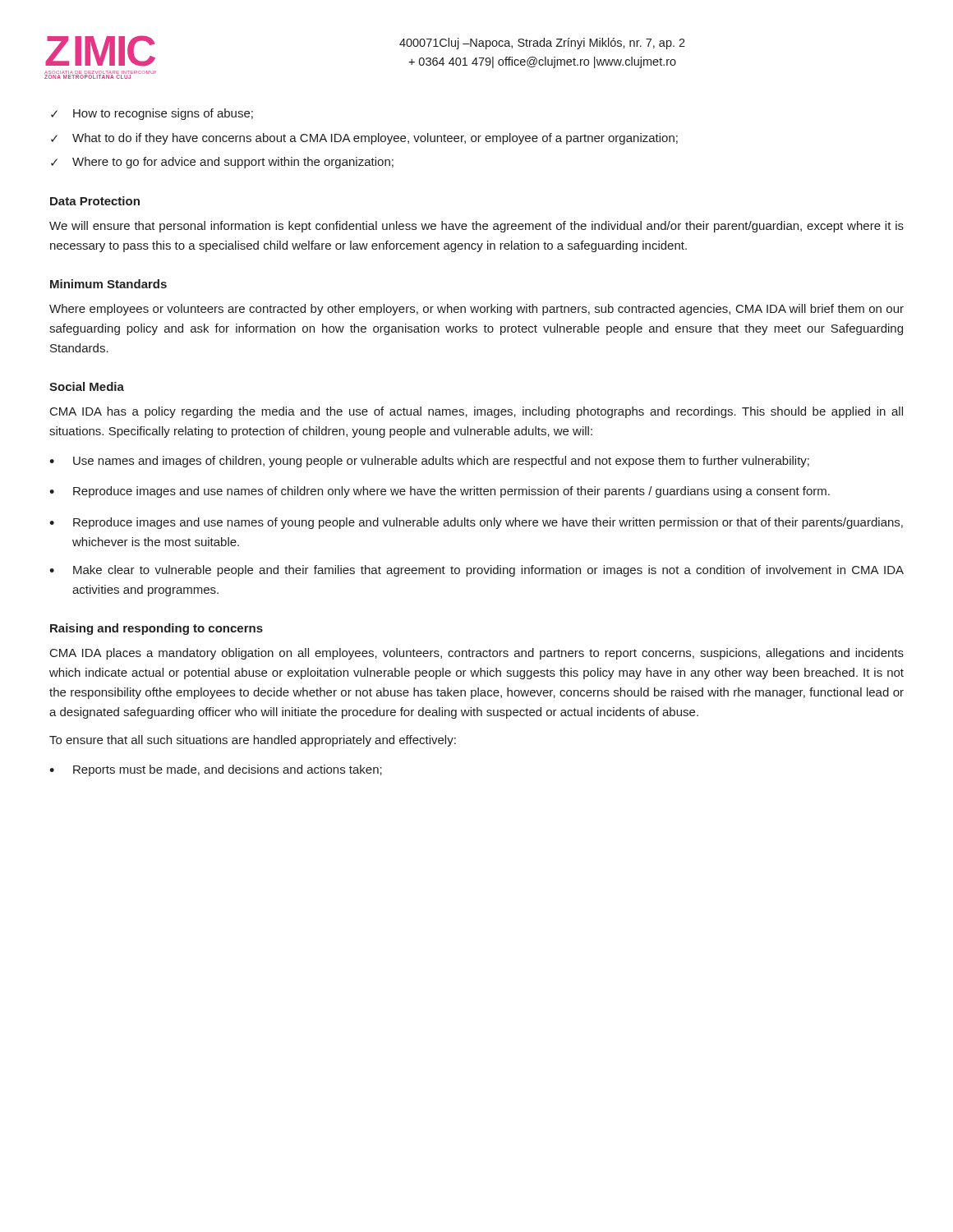The width and height of the screenshot is (953, 1232).
Task: Point to the passage starting "CMA IDA has"
Action: coord(476,421)
